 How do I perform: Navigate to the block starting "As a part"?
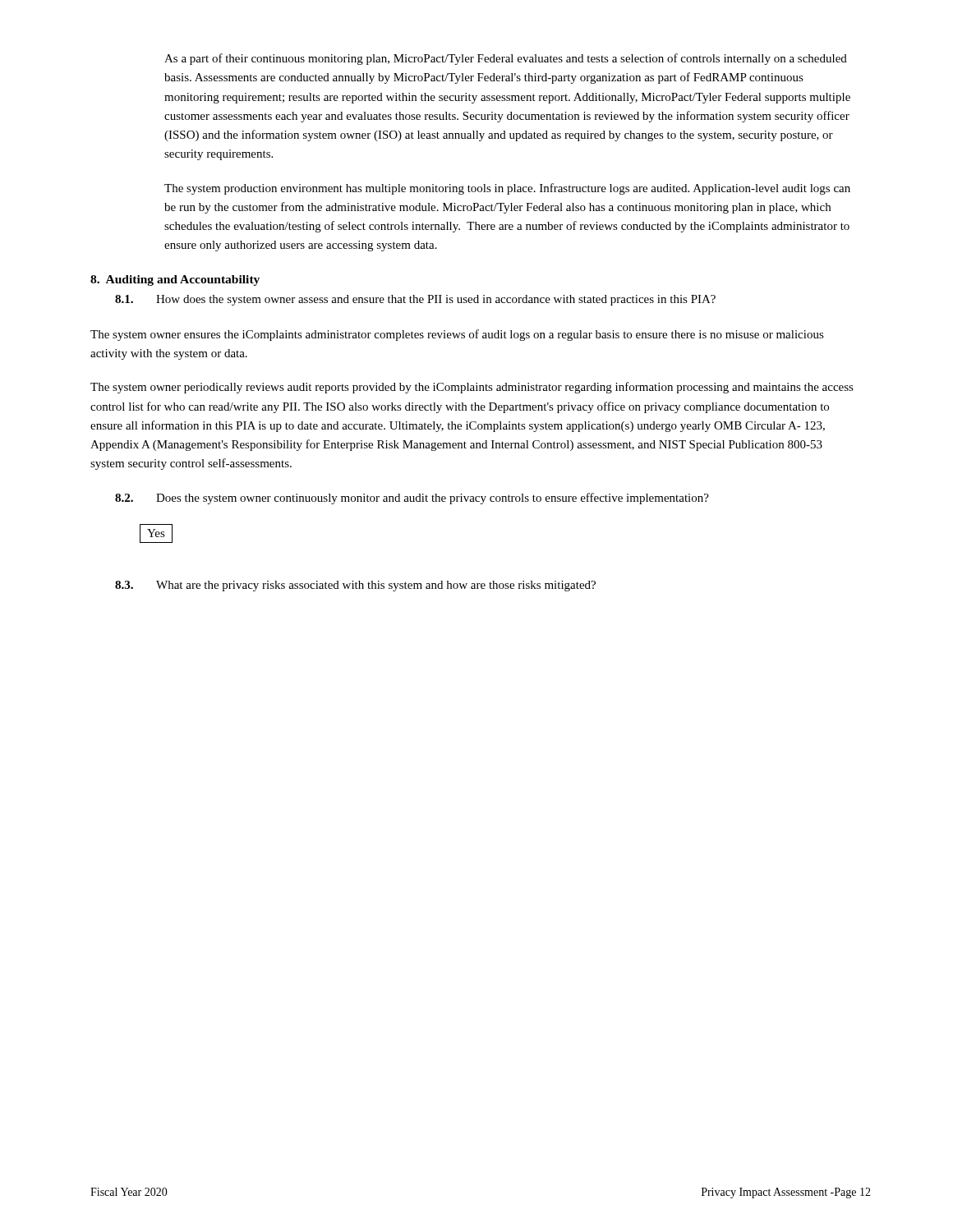tap(507, 106)
